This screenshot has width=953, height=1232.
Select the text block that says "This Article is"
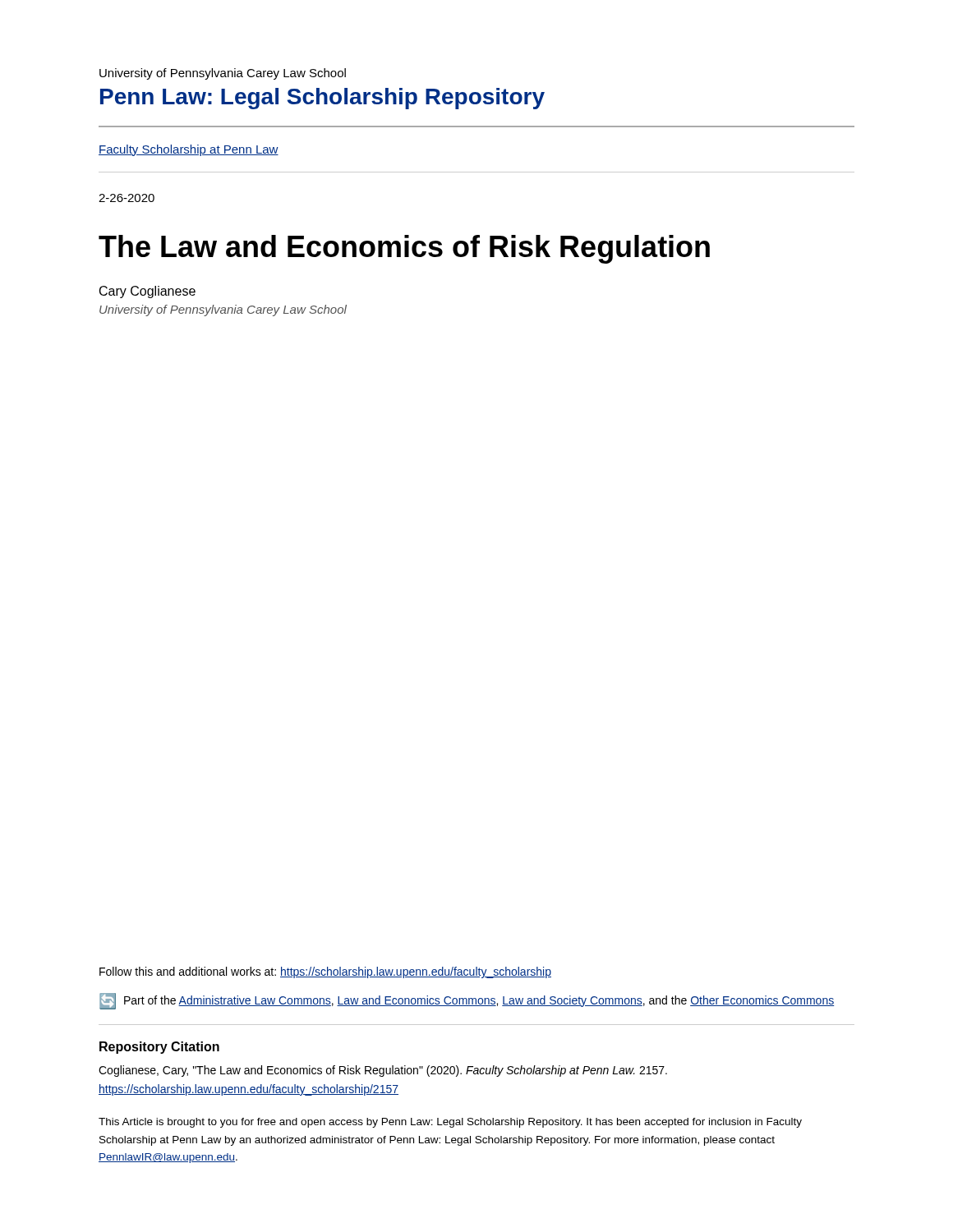[450, 1139]
